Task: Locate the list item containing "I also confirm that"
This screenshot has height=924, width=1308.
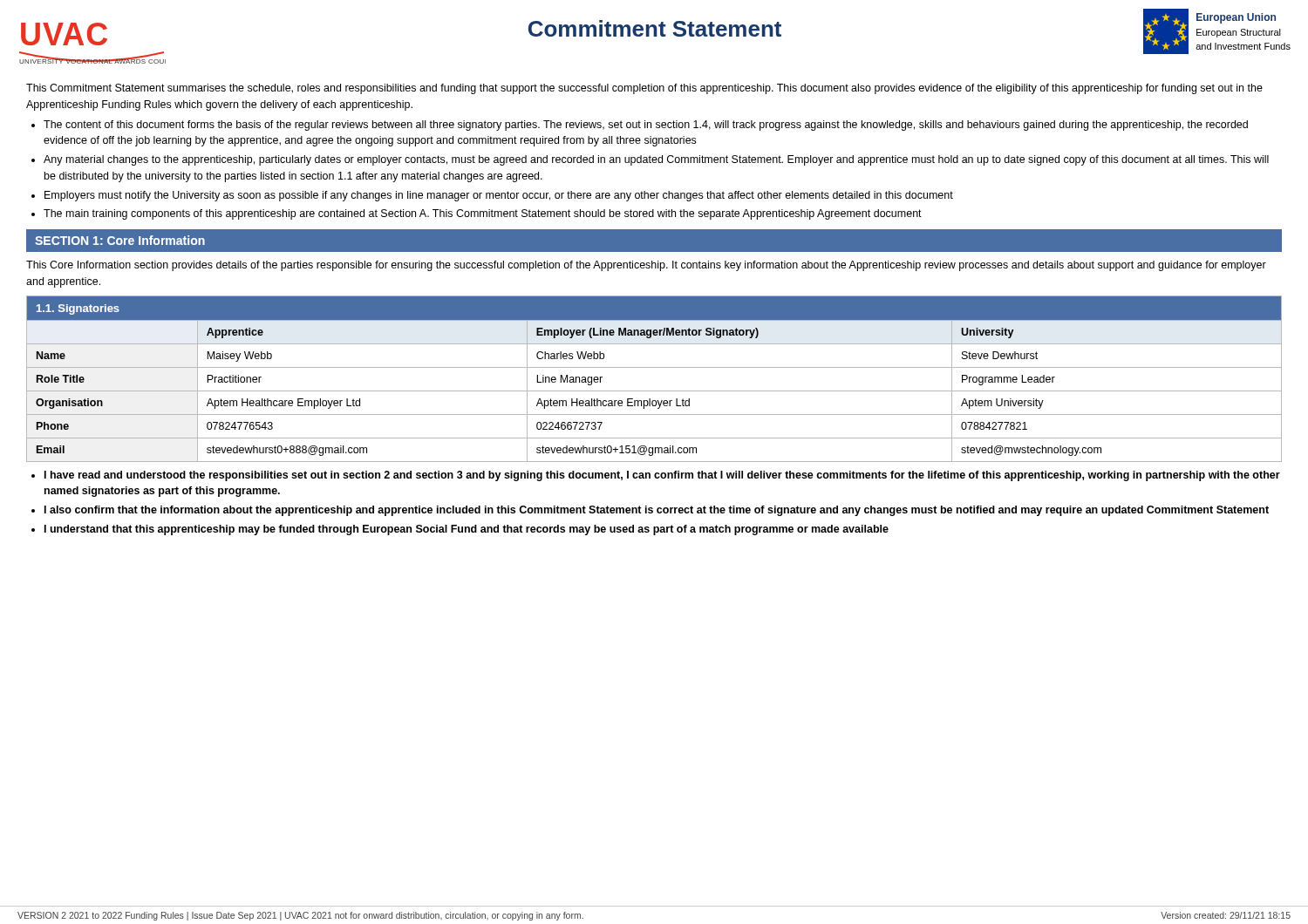Action: coord(656,510)
